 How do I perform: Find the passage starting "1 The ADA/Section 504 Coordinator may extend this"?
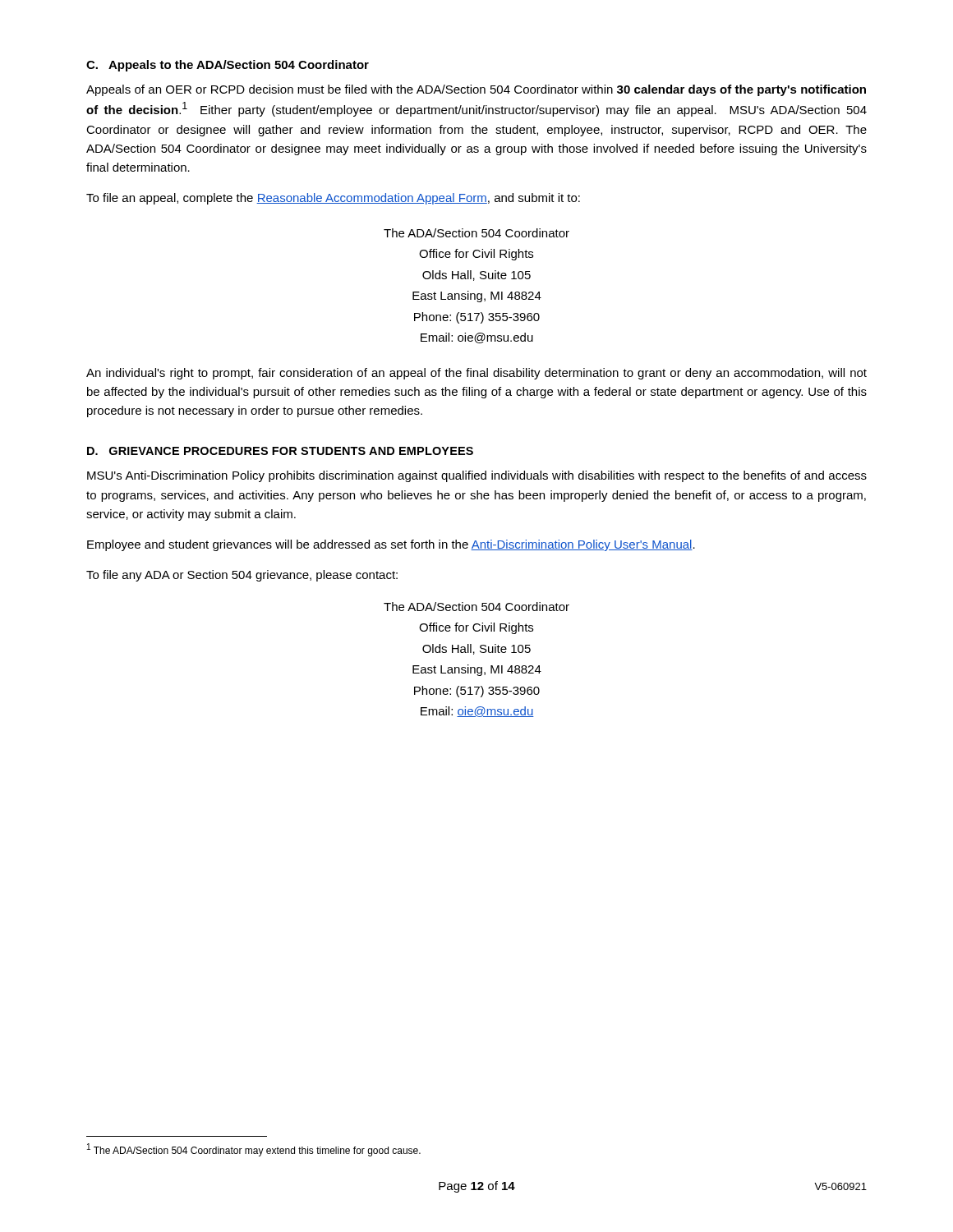click(254, 1150)
